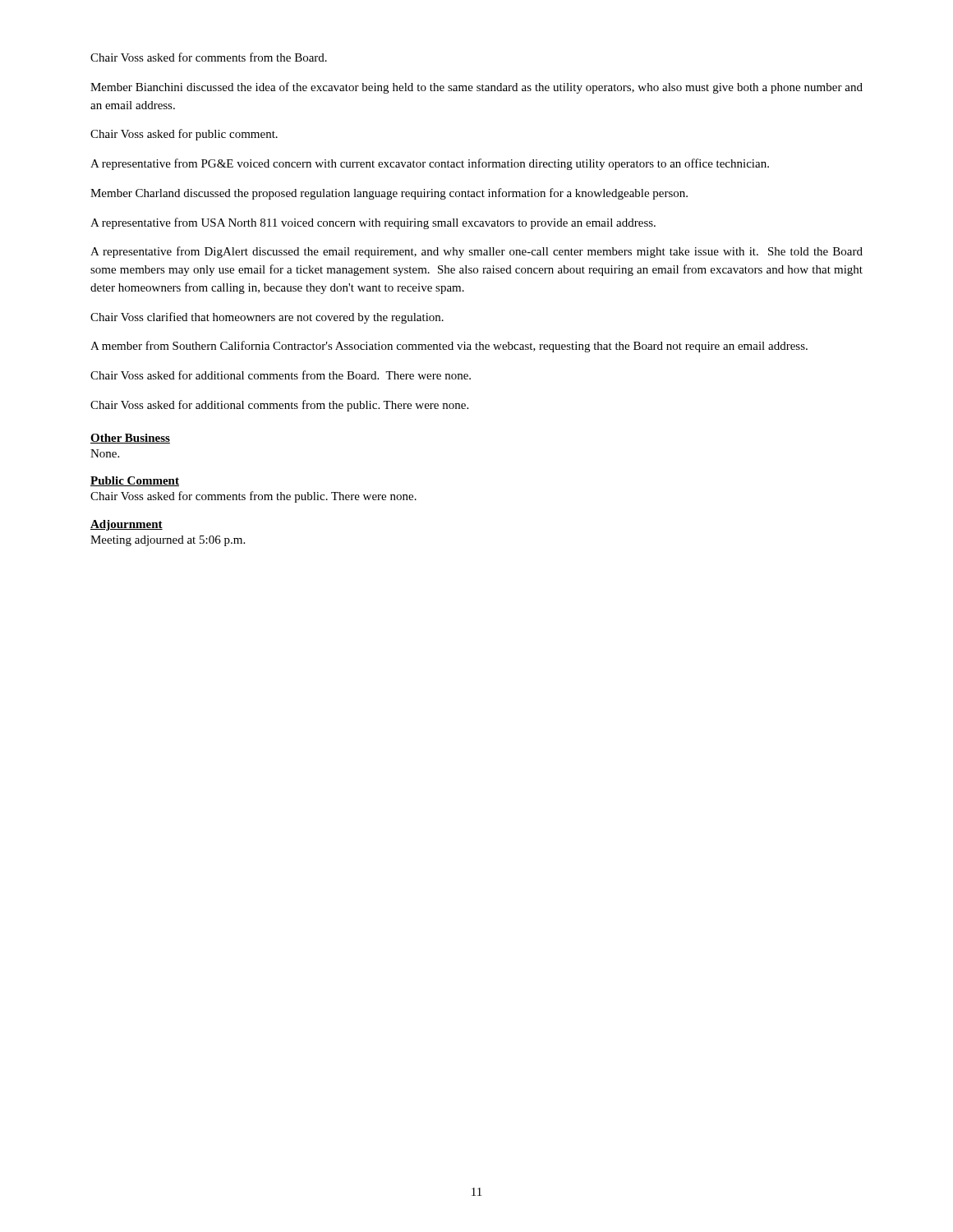Point to "Chair Voss asked for public comment."
The image size is (953, 1232).
click(x=184, y=134)
